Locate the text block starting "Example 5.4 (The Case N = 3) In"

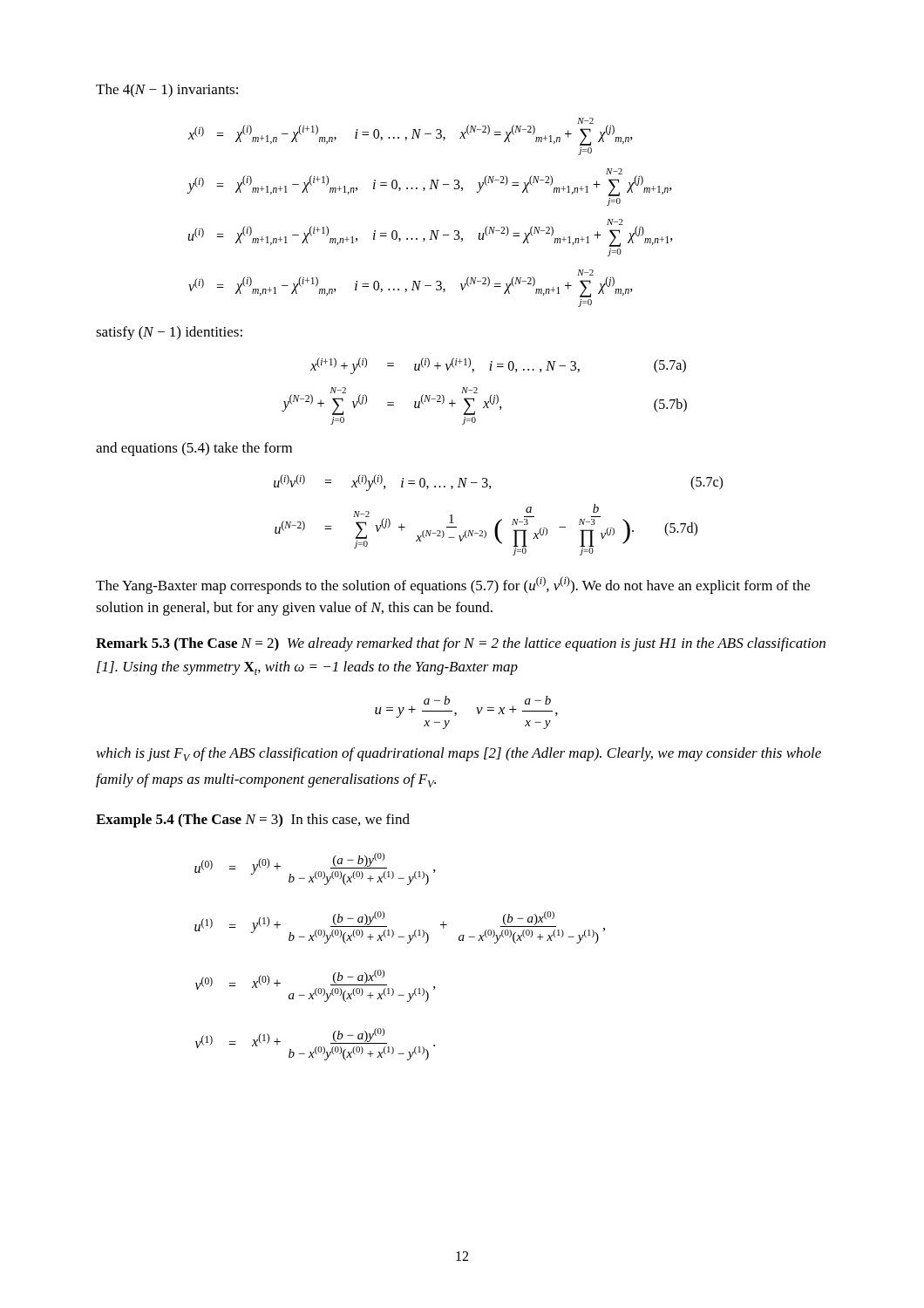tap(253, 819)
